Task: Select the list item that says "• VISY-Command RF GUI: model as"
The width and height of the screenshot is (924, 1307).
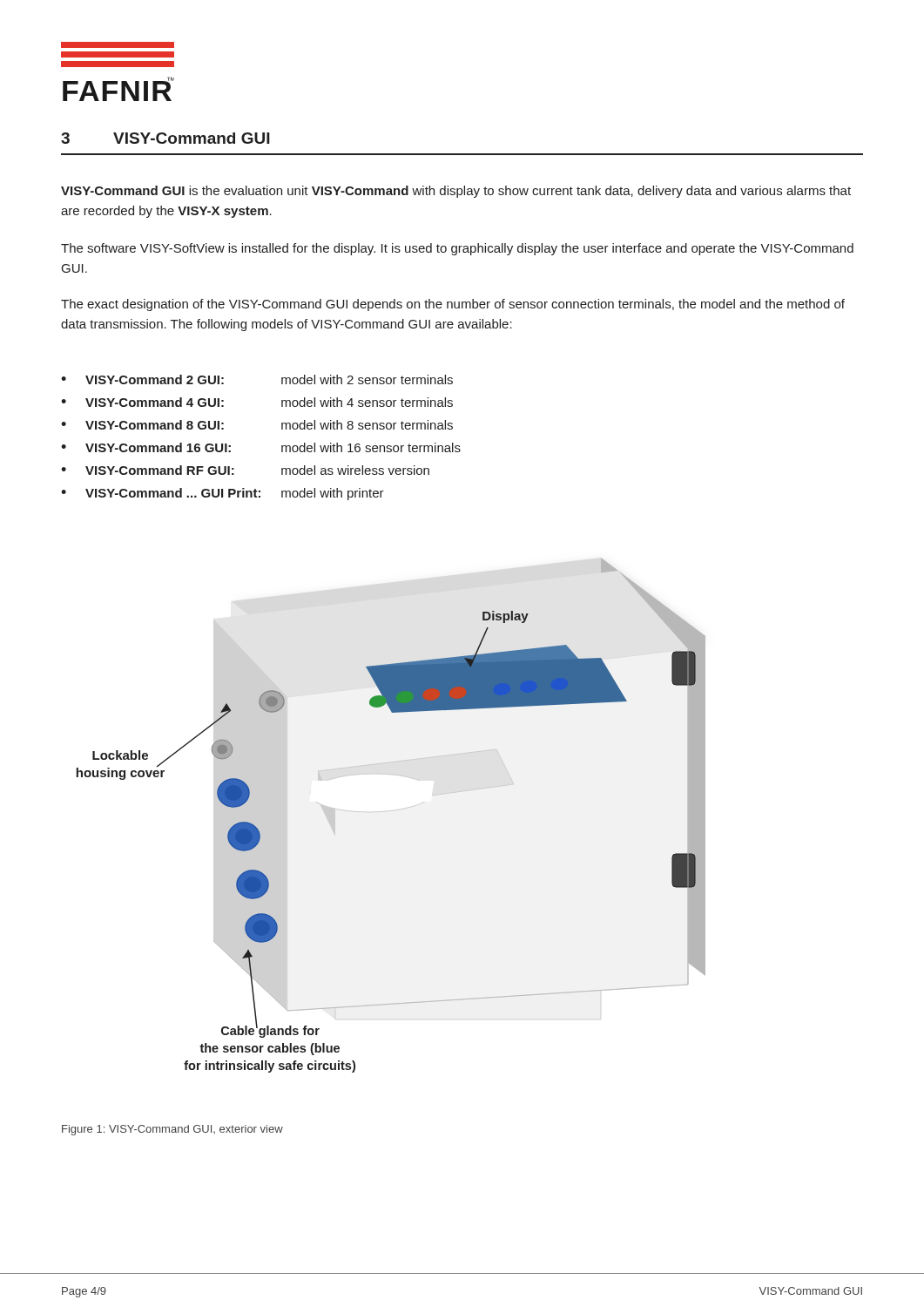Action: (x=153, y=470)
